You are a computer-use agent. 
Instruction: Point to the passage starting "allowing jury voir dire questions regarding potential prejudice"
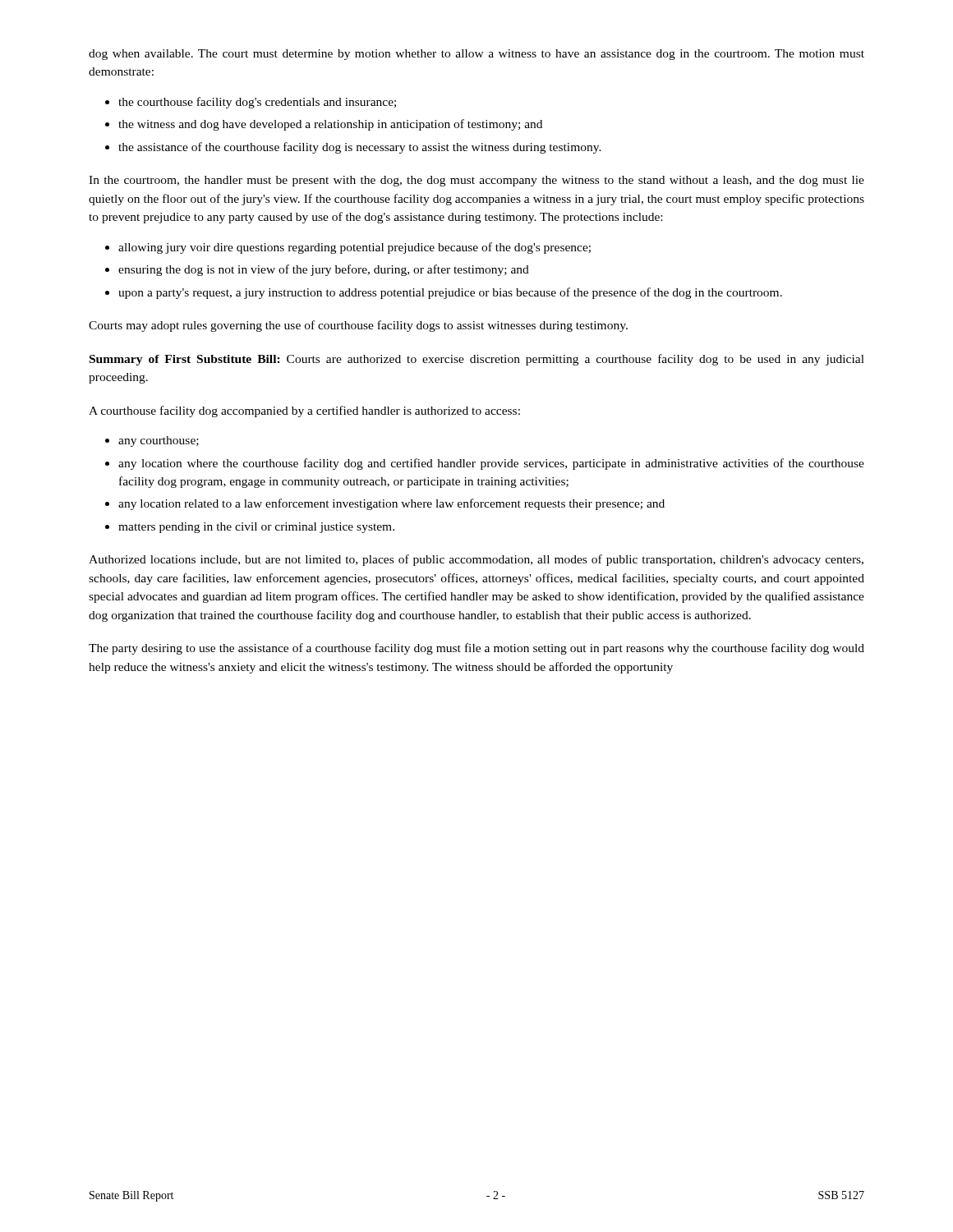pyautogui.click(x=355, y=247)
